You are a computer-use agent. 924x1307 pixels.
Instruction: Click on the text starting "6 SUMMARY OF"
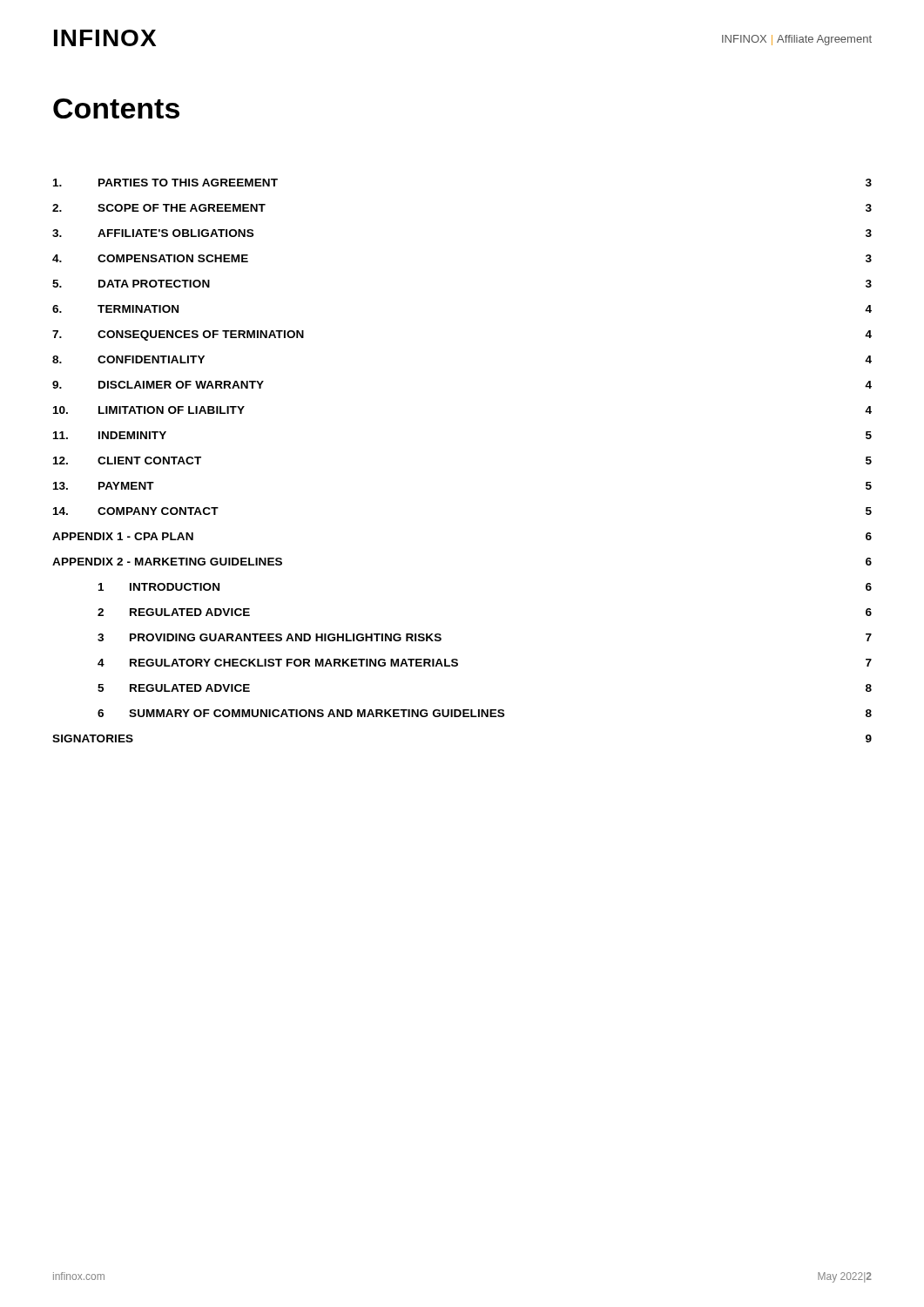click(x=485, y=713)
